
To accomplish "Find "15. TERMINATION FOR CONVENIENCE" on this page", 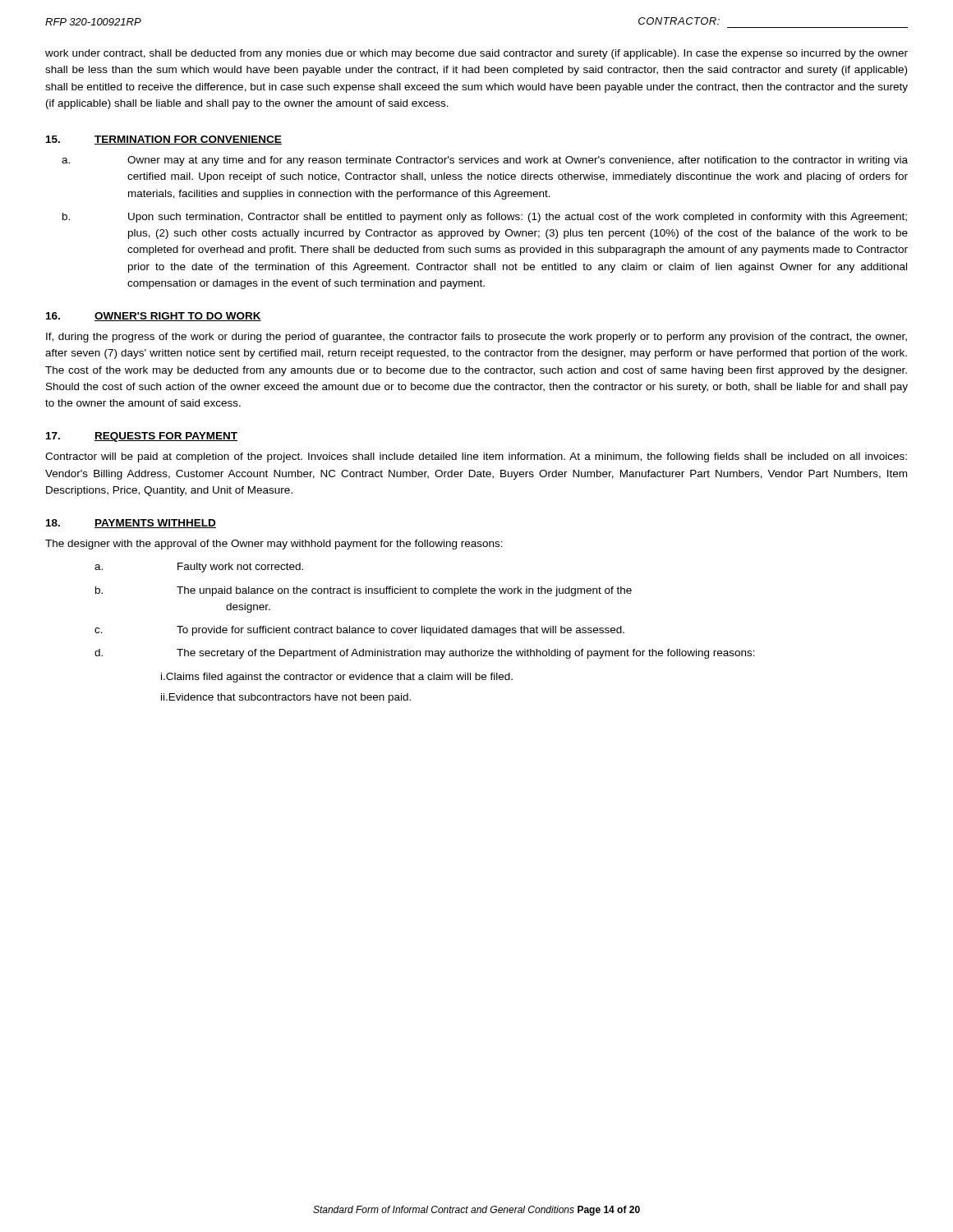I will (163, 139).
